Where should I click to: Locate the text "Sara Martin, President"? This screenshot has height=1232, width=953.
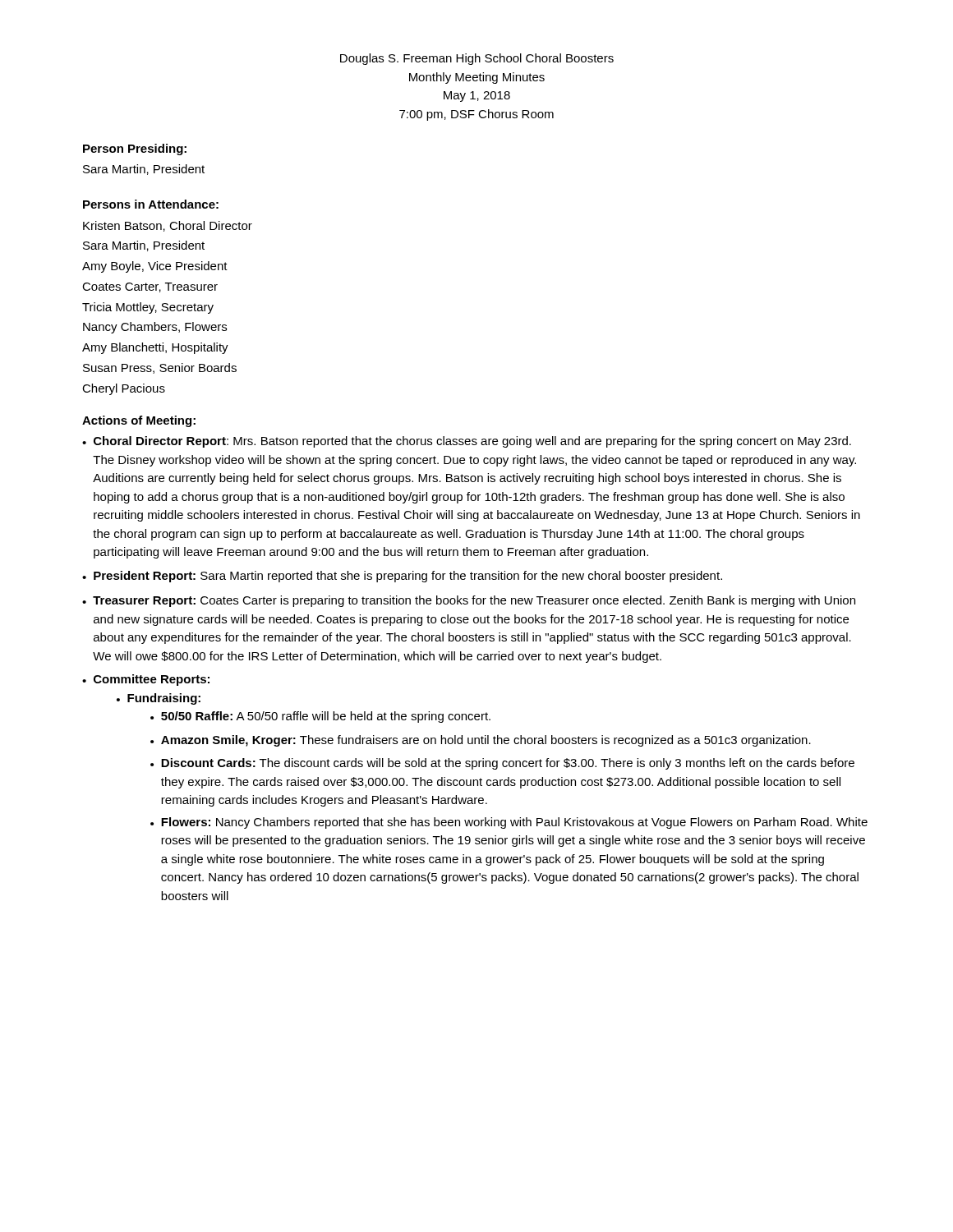click(143, 169)
